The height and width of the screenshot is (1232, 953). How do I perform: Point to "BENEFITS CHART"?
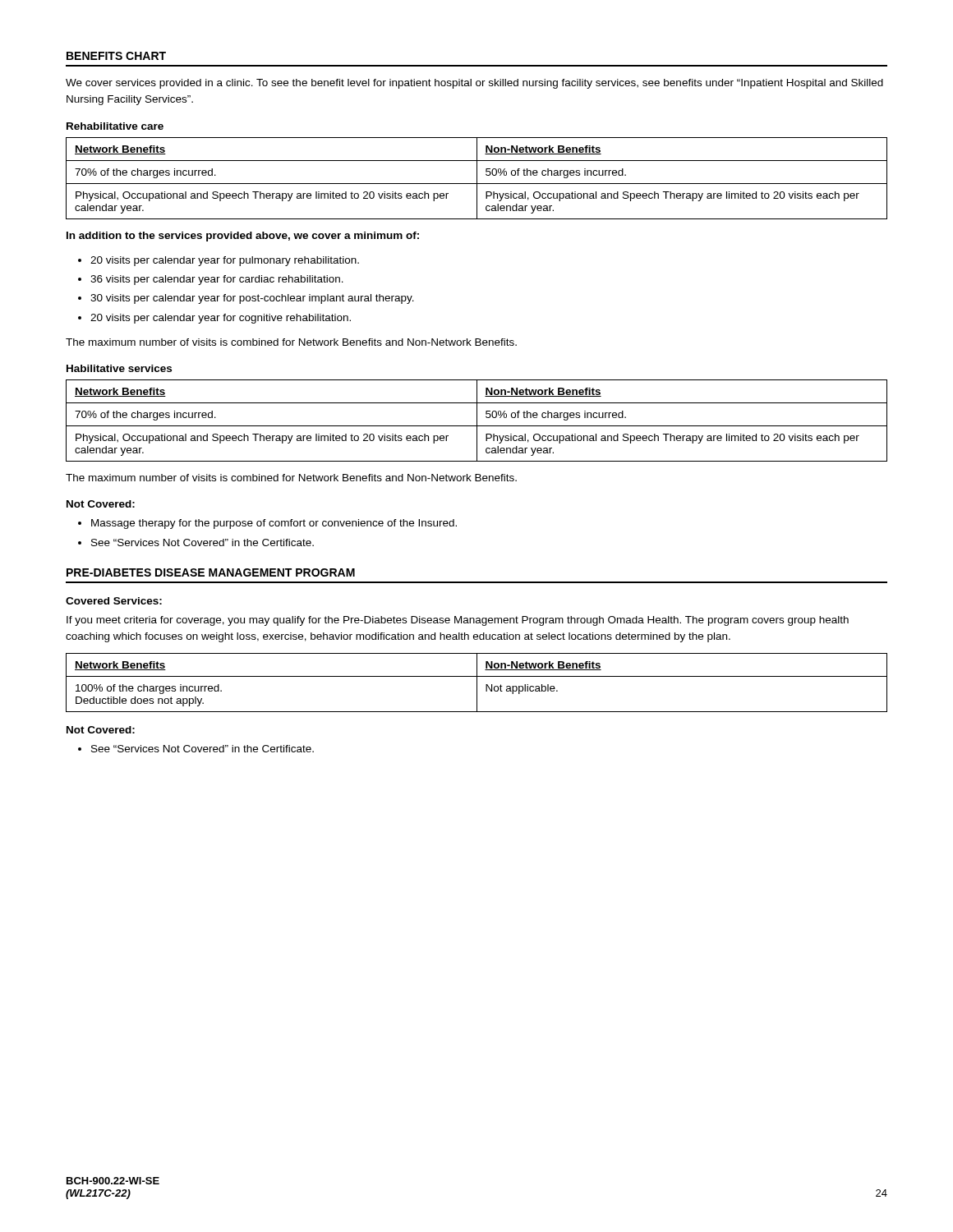tap(116, 56)
